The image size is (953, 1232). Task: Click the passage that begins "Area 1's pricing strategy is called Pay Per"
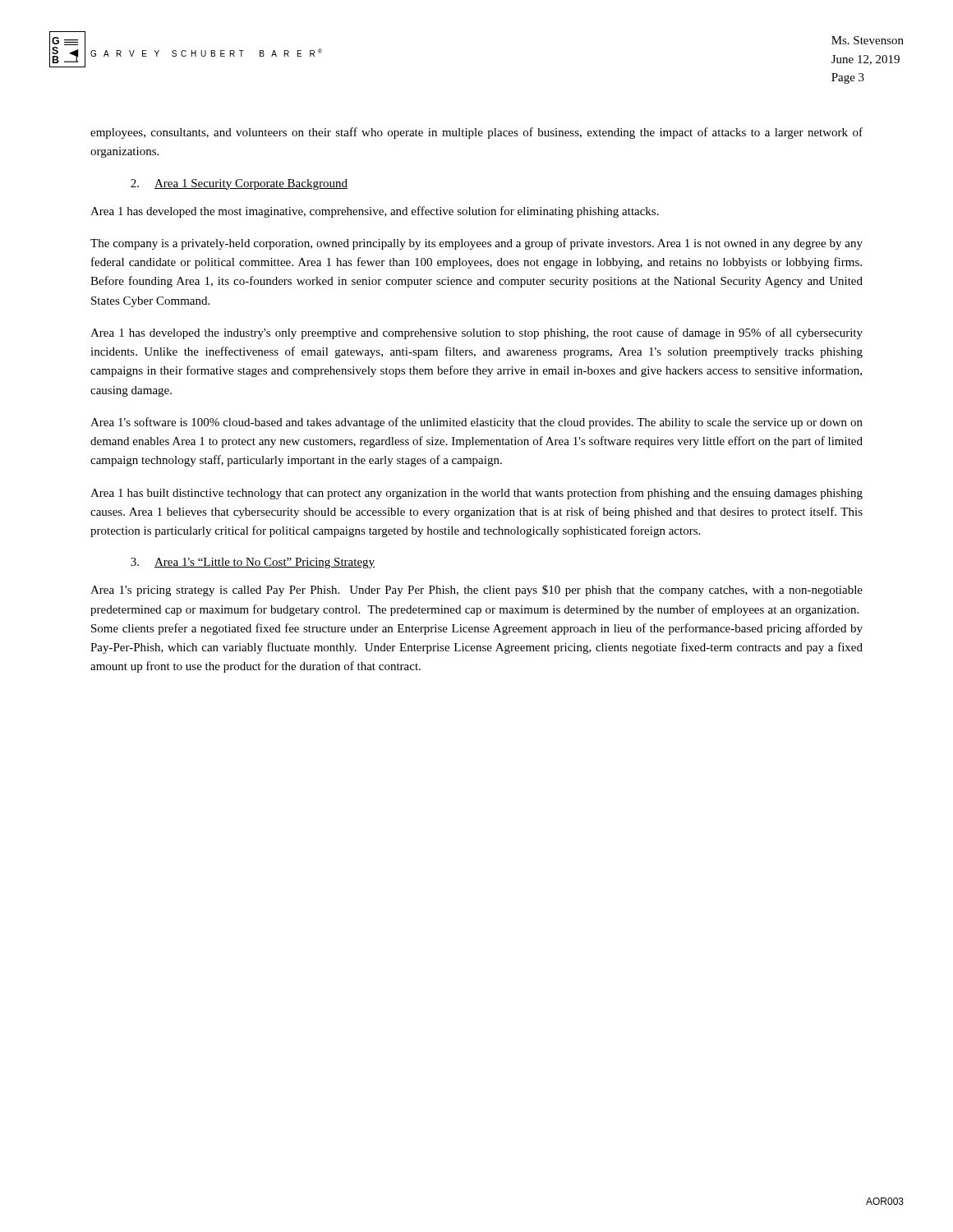pos(476,628)
